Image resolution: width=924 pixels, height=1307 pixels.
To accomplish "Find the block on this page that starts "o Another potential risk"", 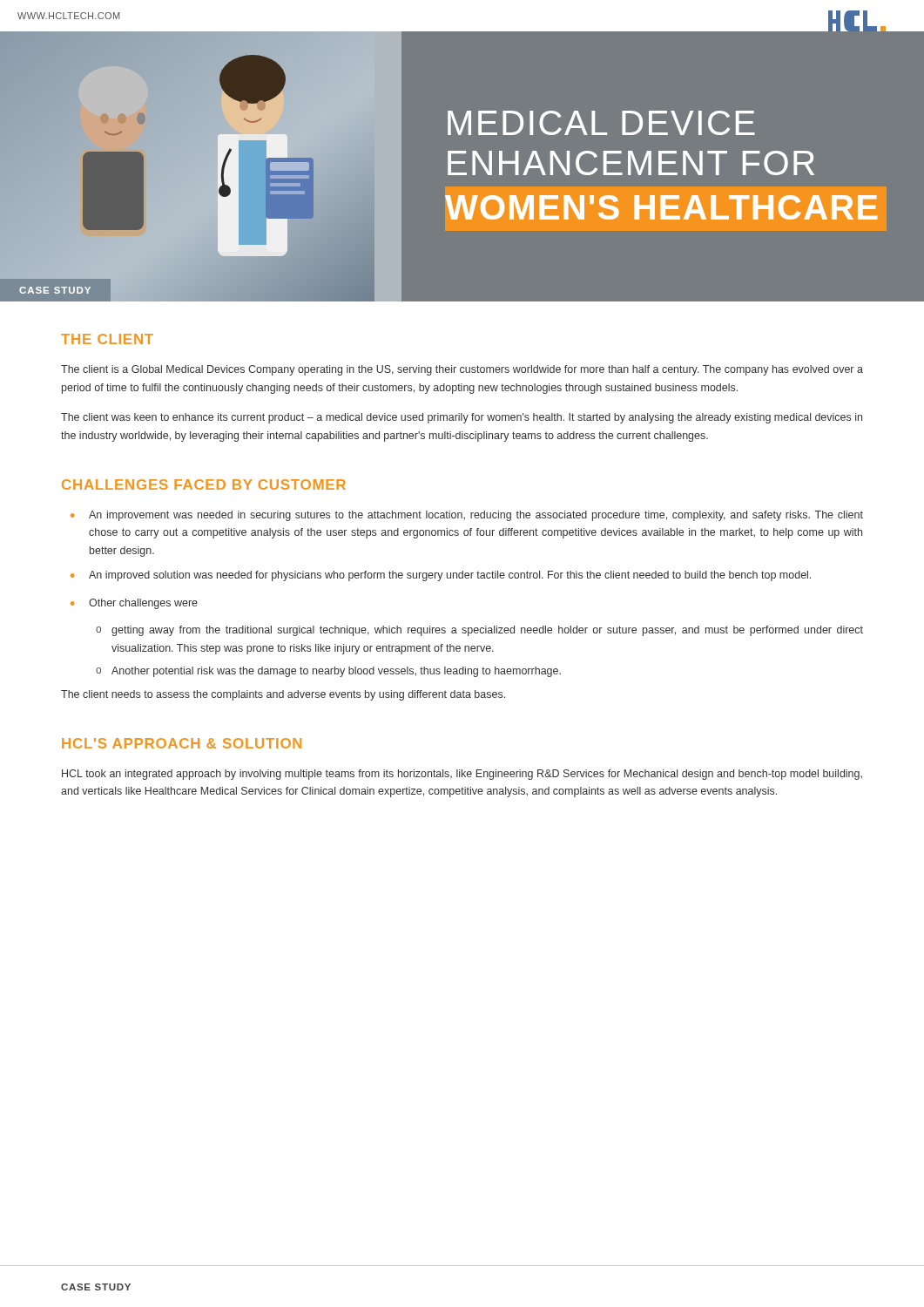I will [x=329, y=672].
